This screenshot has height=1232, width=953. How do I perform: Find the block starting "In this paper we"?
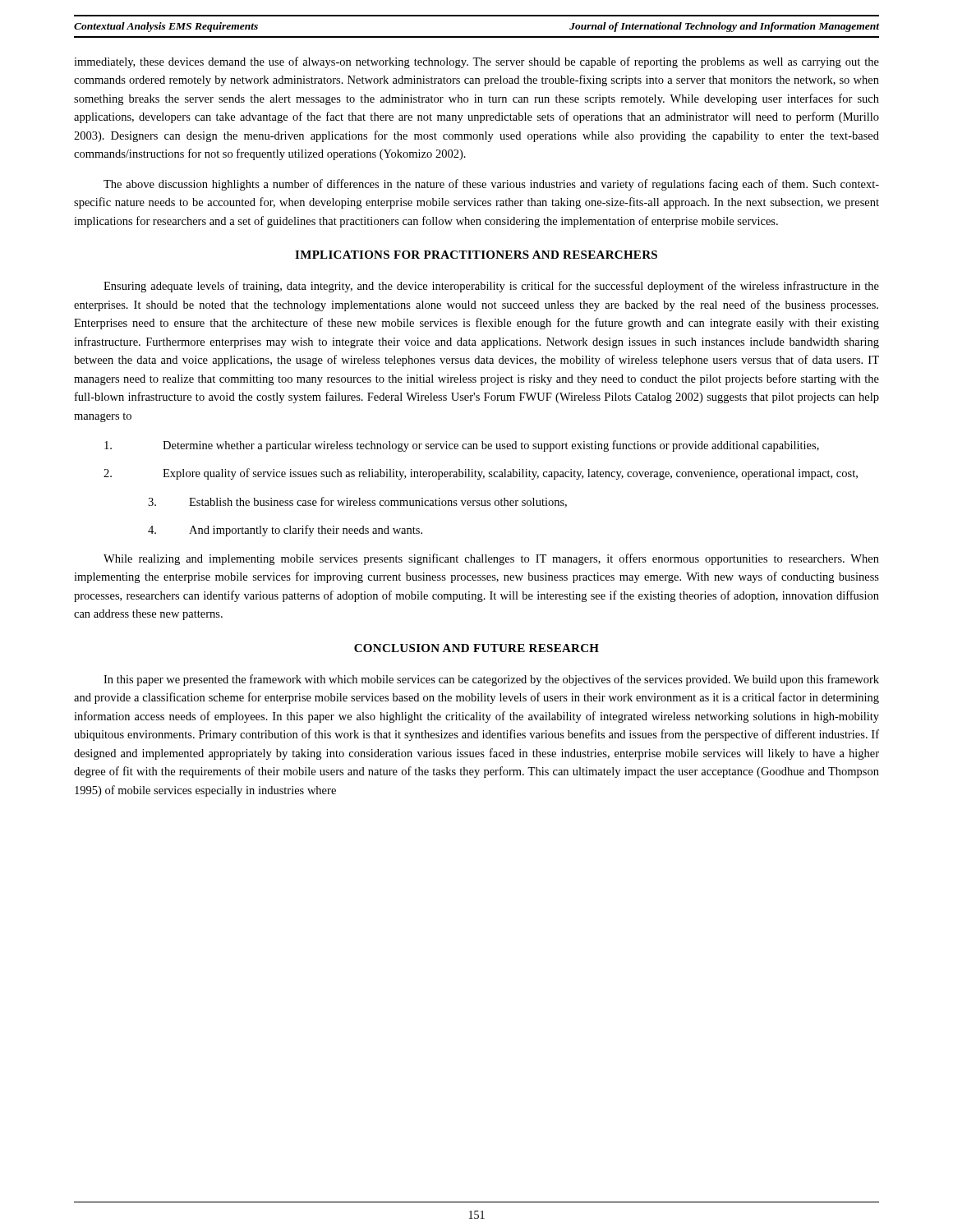point(476,734)
